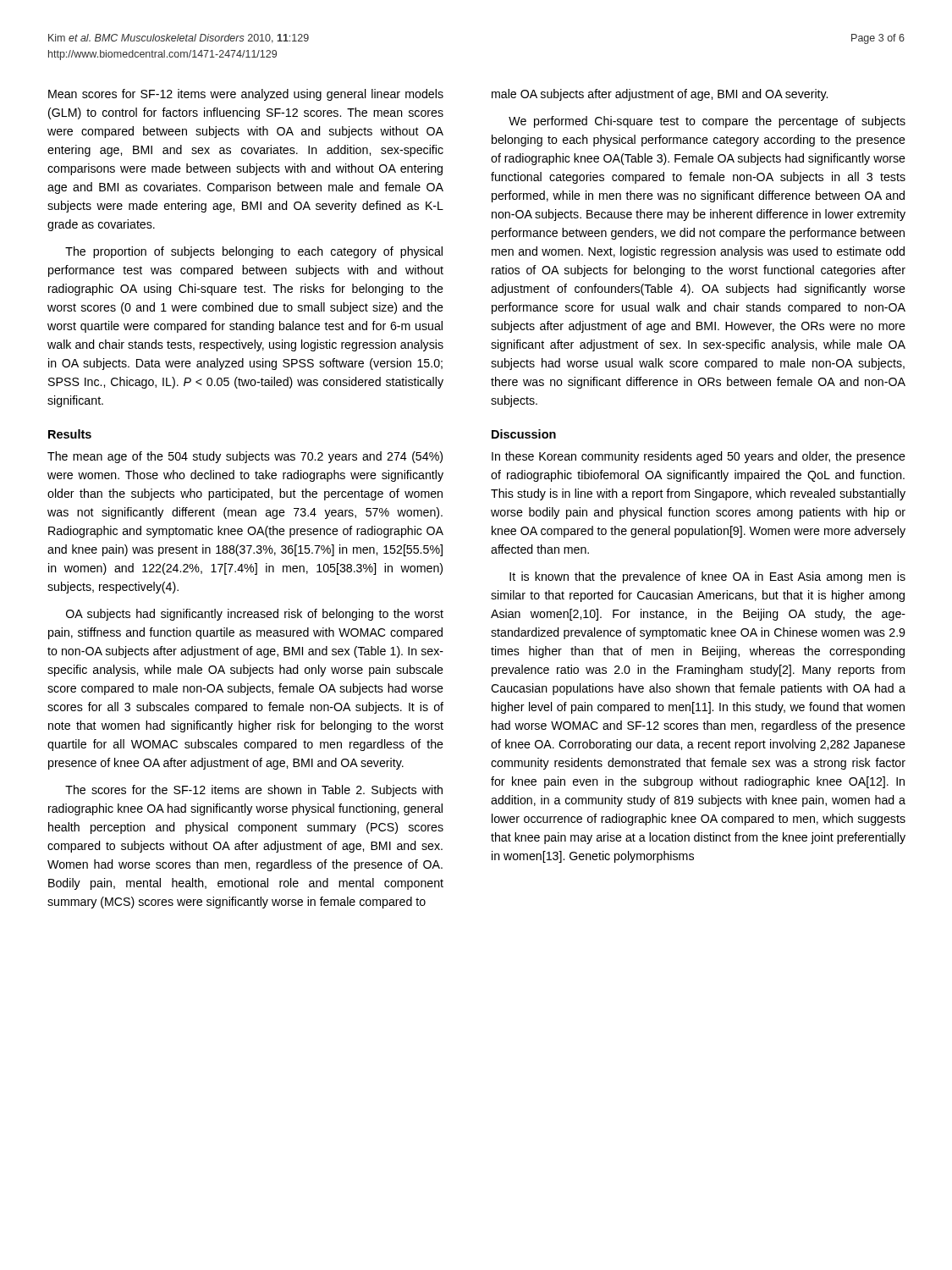Click on the text block that reads "Mean scores for"
The height and width of the screenshot is (1270, 952).
coord(245,159)
